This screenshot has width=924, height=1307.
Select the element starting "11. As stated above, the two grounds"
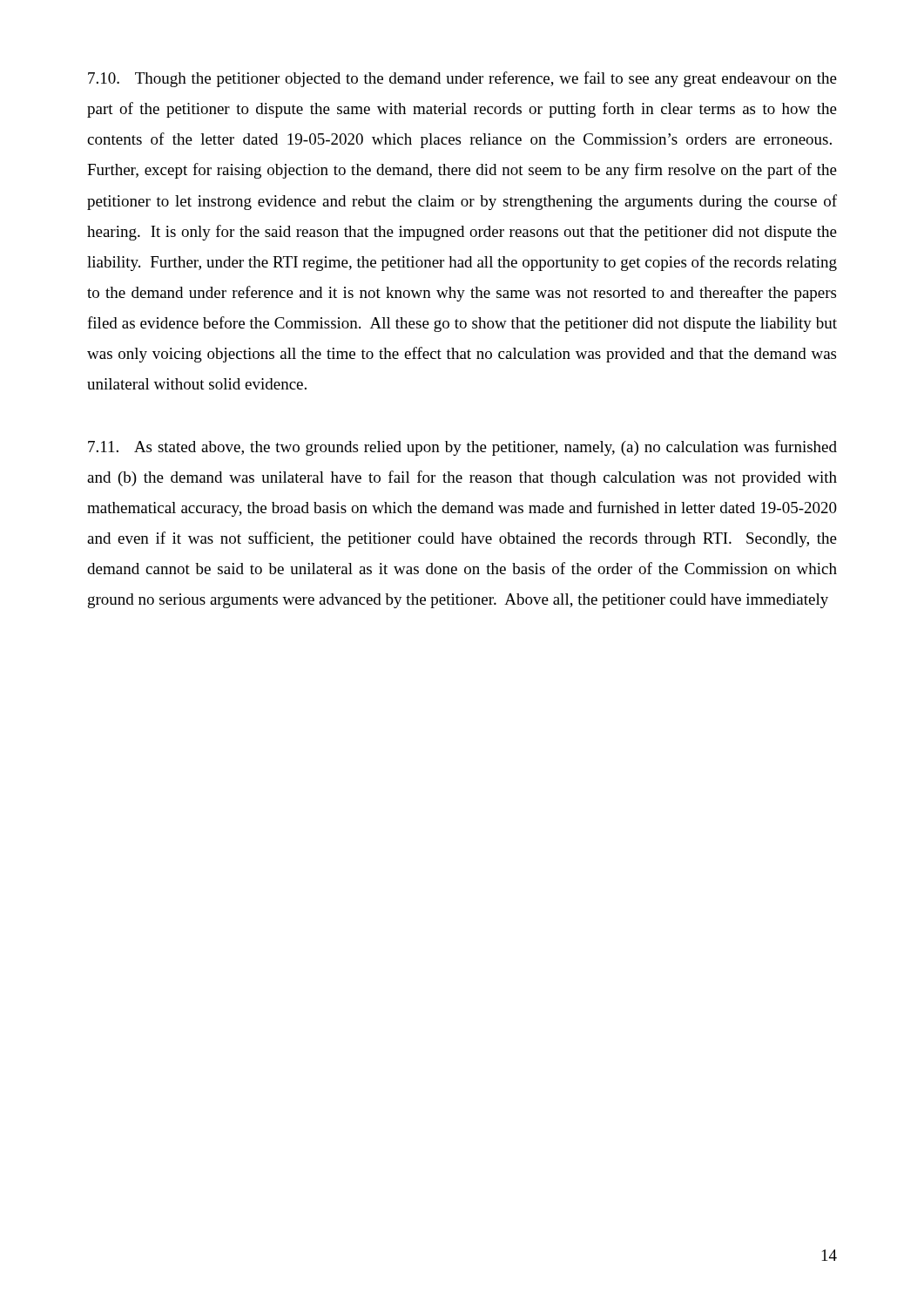[x=462, y=523]
